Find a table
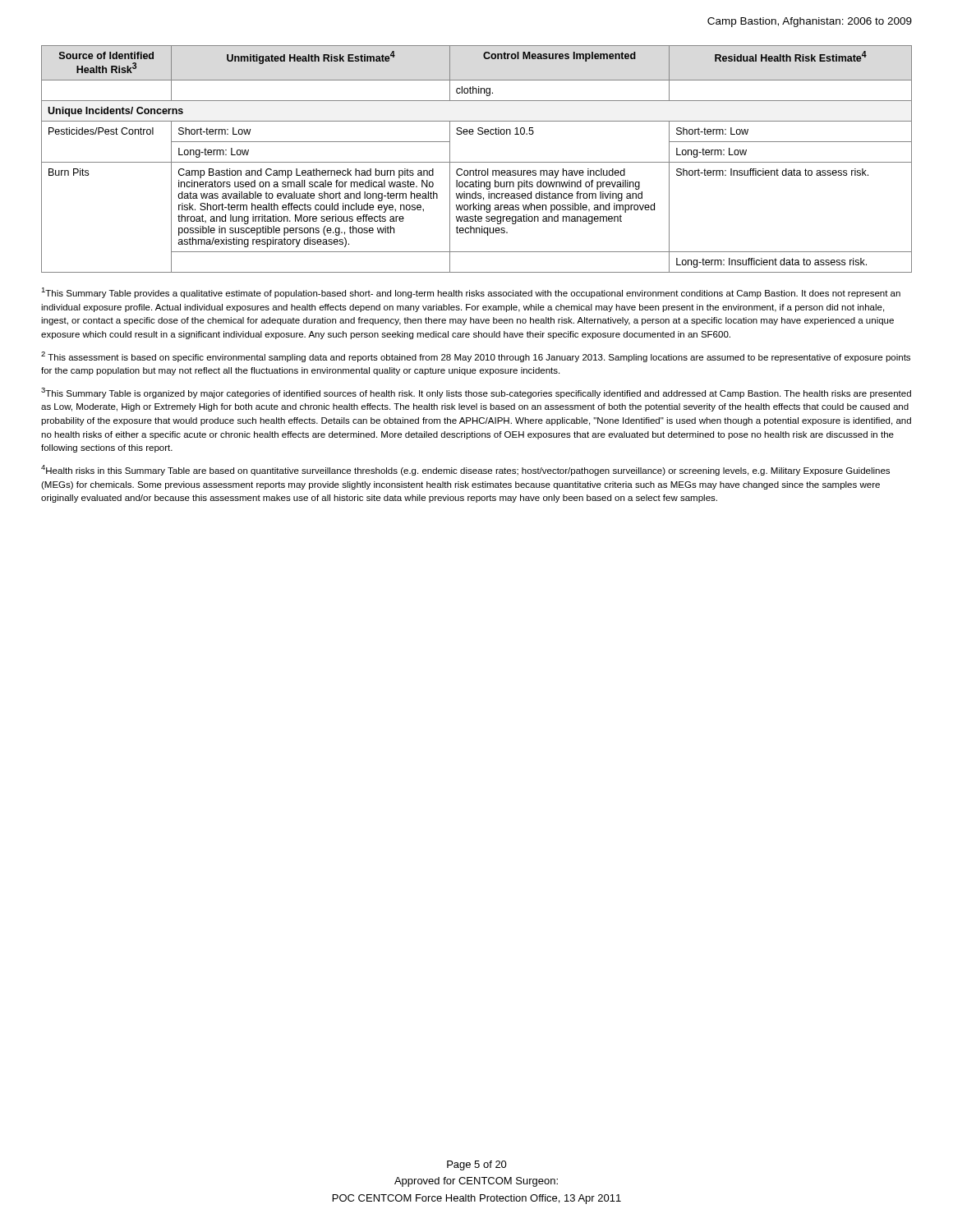 [476, 159]
